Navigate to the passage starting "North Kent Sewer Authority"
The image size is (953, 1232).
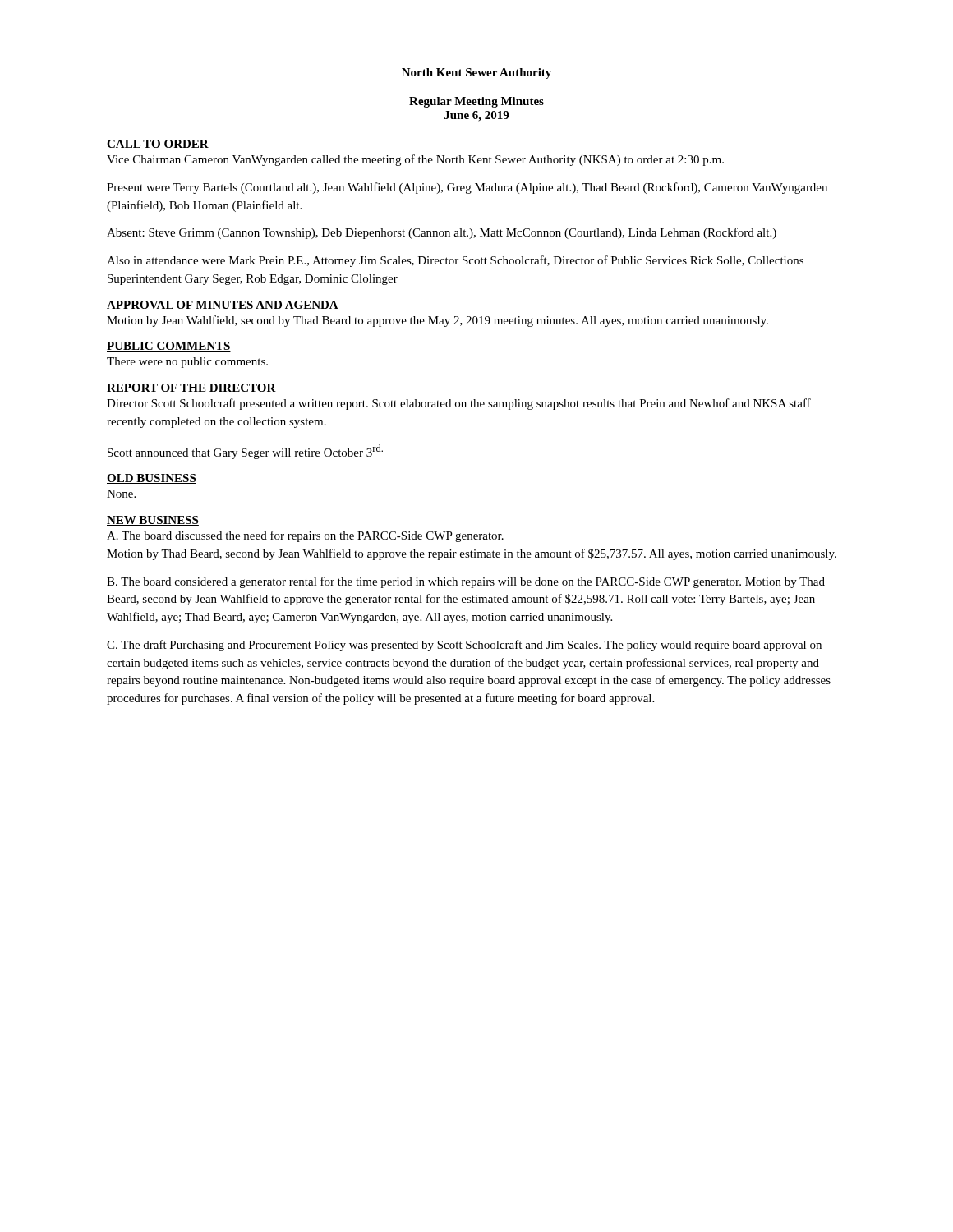tap(476, 72)
